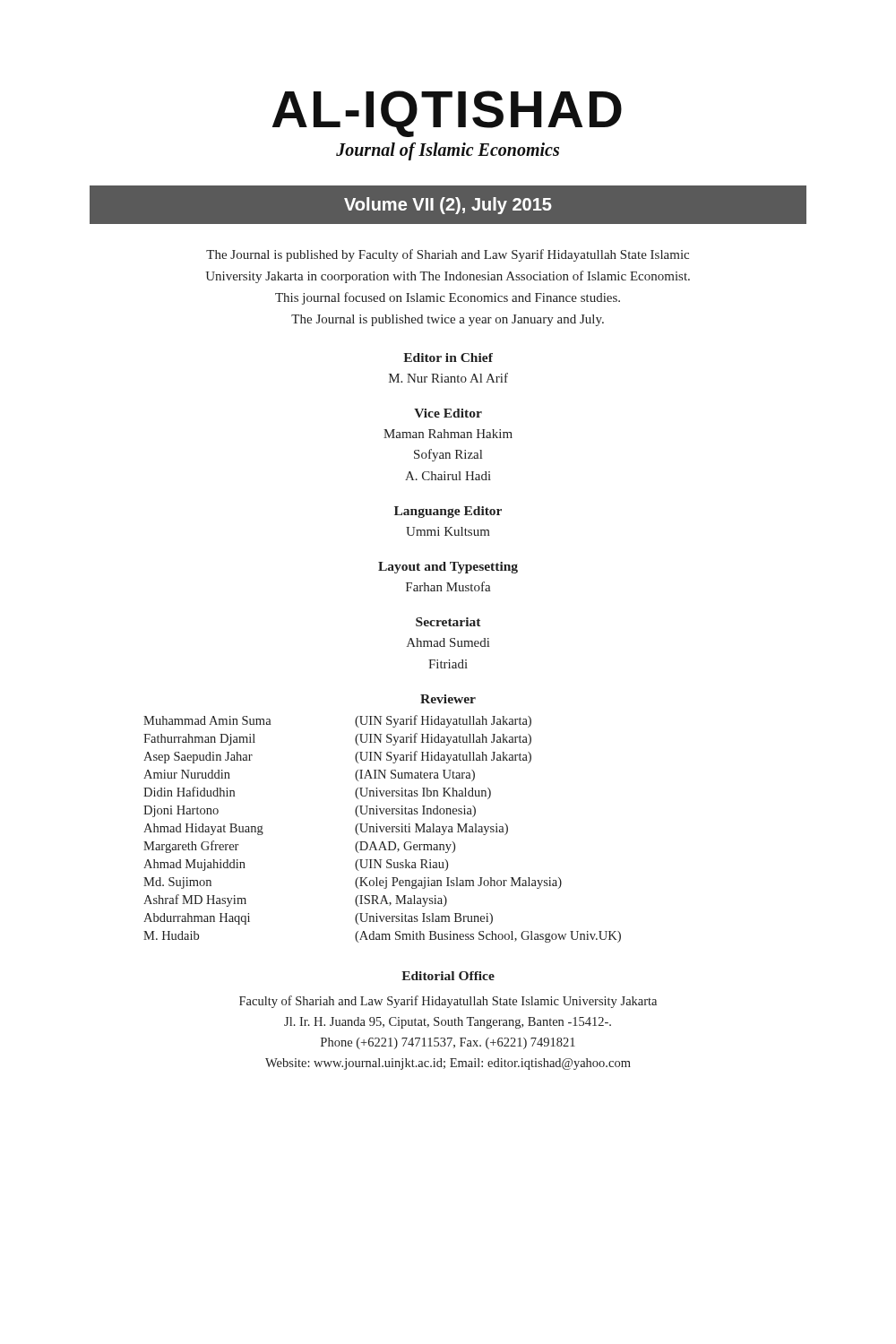Find the element starting "Editor in Chief M. Nur"
This screenshot has height=1344, width=896.
click(448, 367)
